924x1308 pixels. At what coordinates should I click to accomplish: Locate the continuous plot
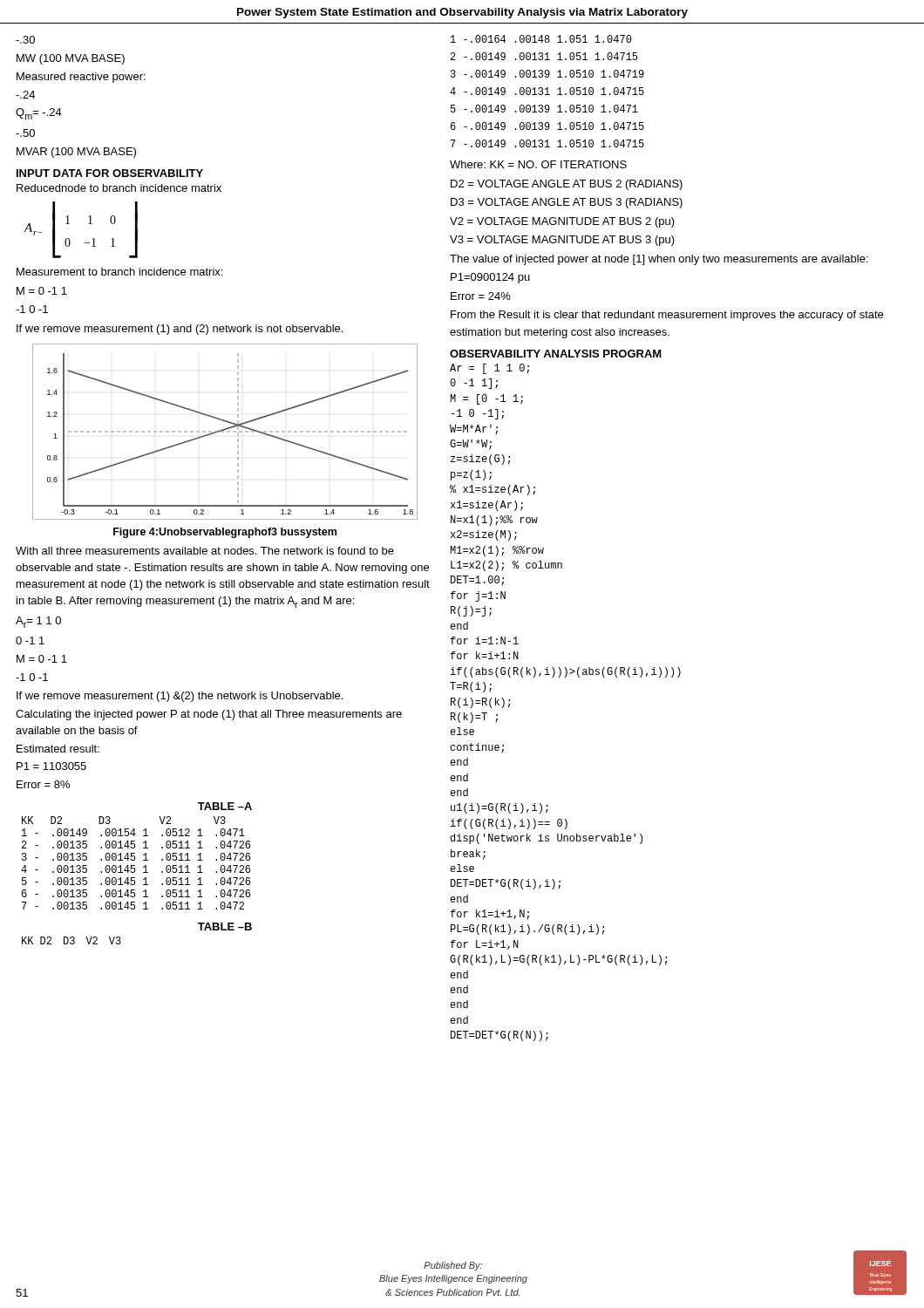225,433
